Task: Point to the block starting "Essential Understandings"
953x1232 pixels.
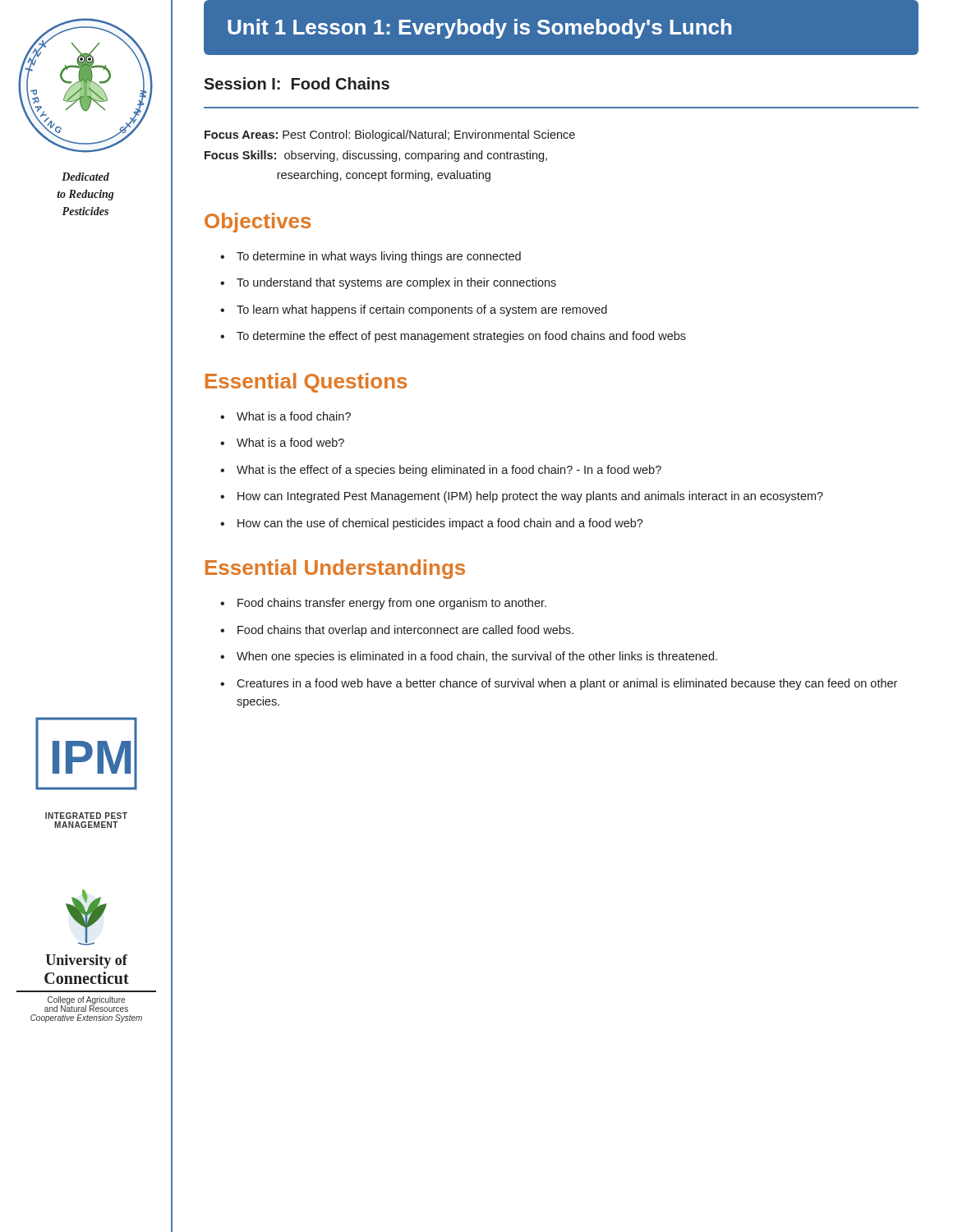Action: point(335,568)
